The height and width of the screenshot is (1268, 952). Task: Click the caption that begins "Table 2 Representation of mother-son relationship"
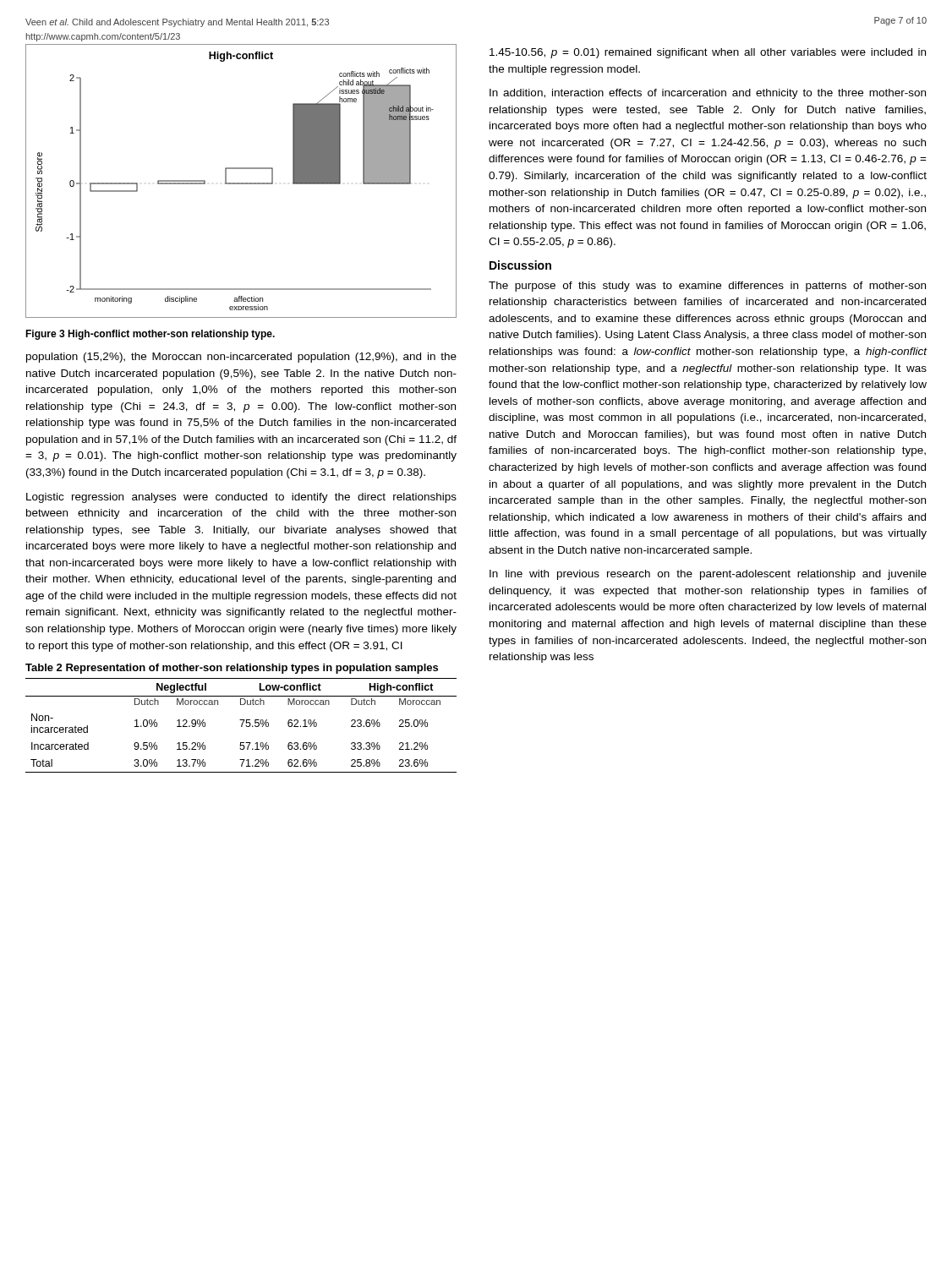[x=232, y=667]
